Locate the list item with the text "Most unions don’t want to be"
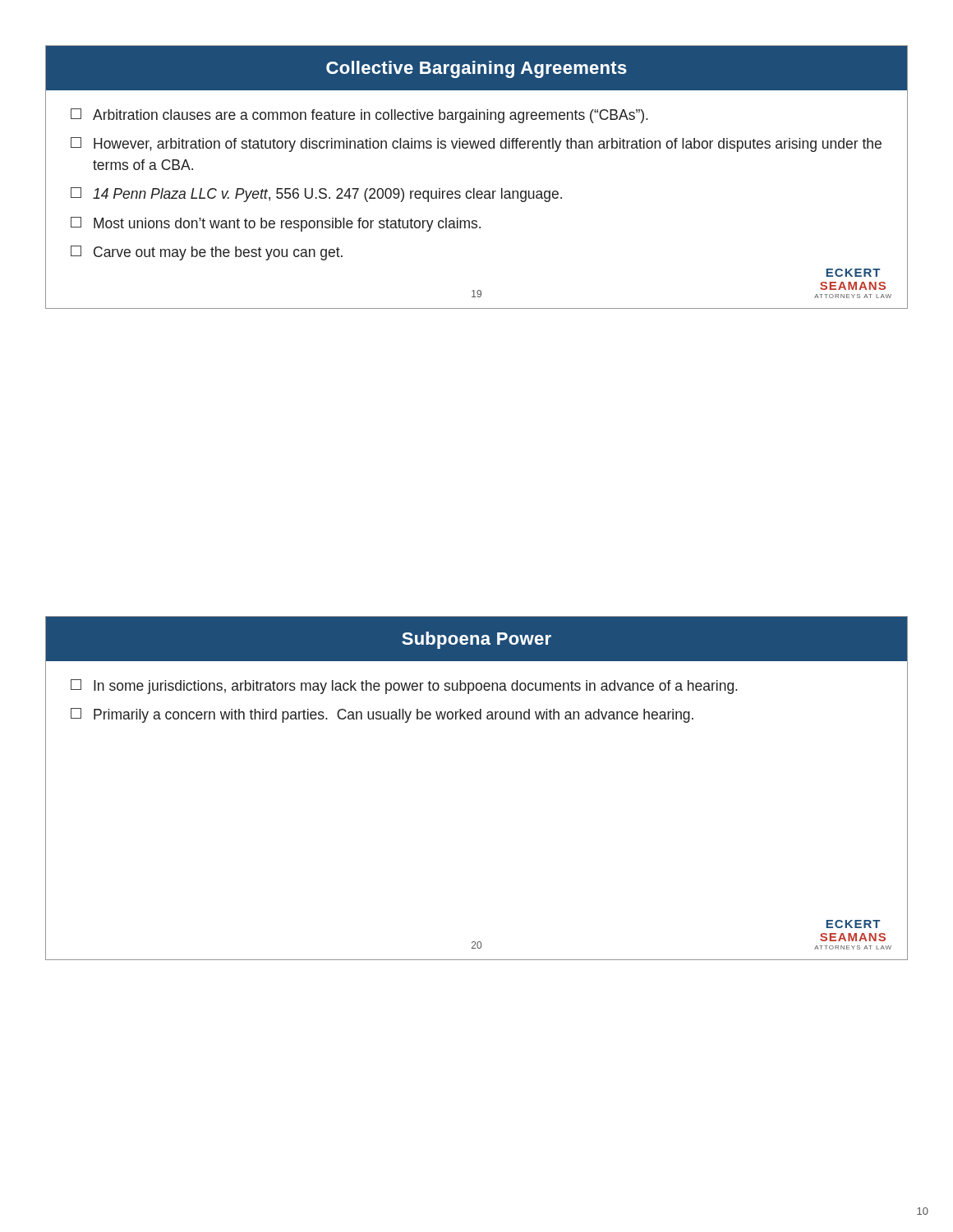The image size is (953, 1232). tap(476, 224)
